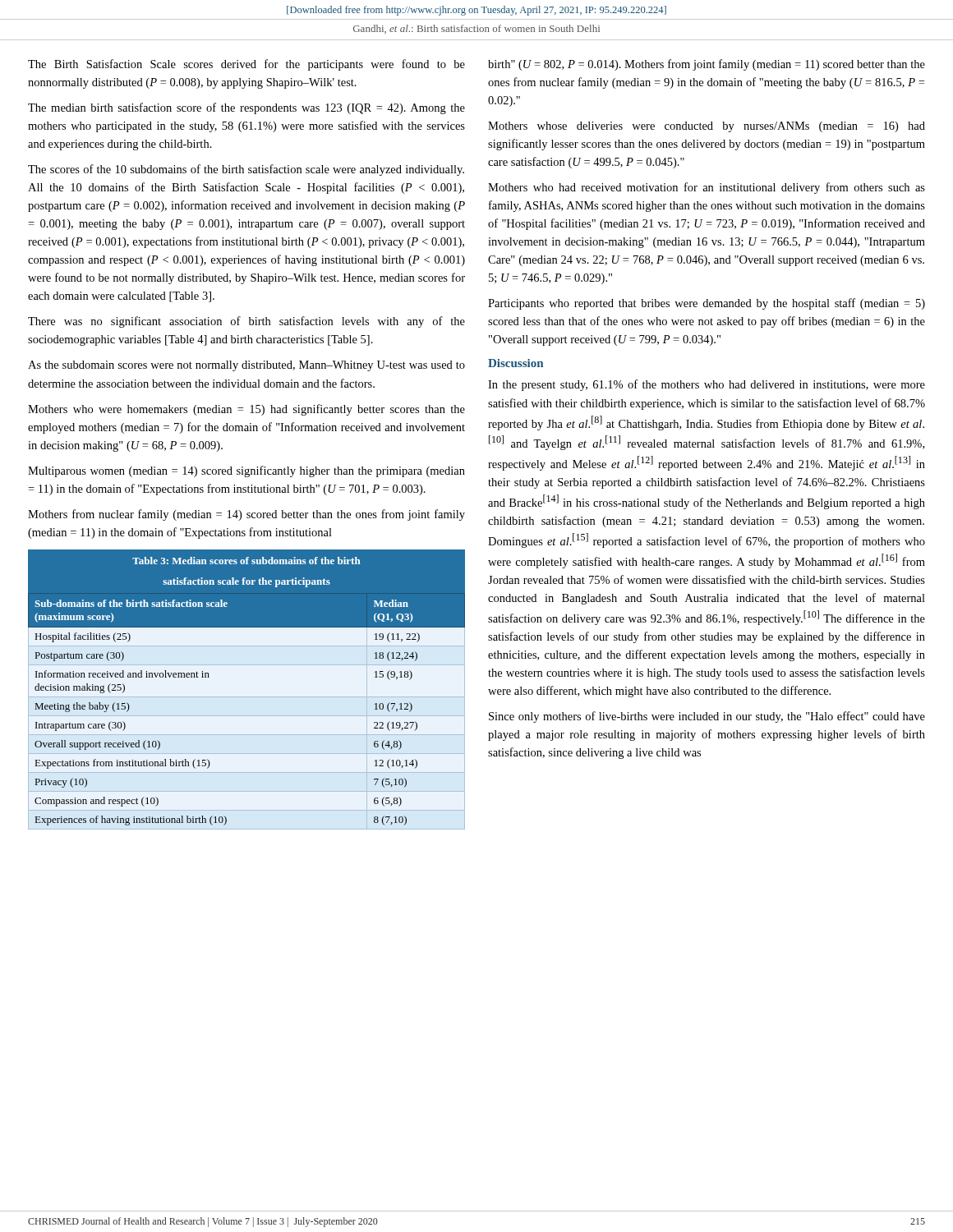Click on the text block that says "Mothers who were homemakers (median ="

click(246, 427)
